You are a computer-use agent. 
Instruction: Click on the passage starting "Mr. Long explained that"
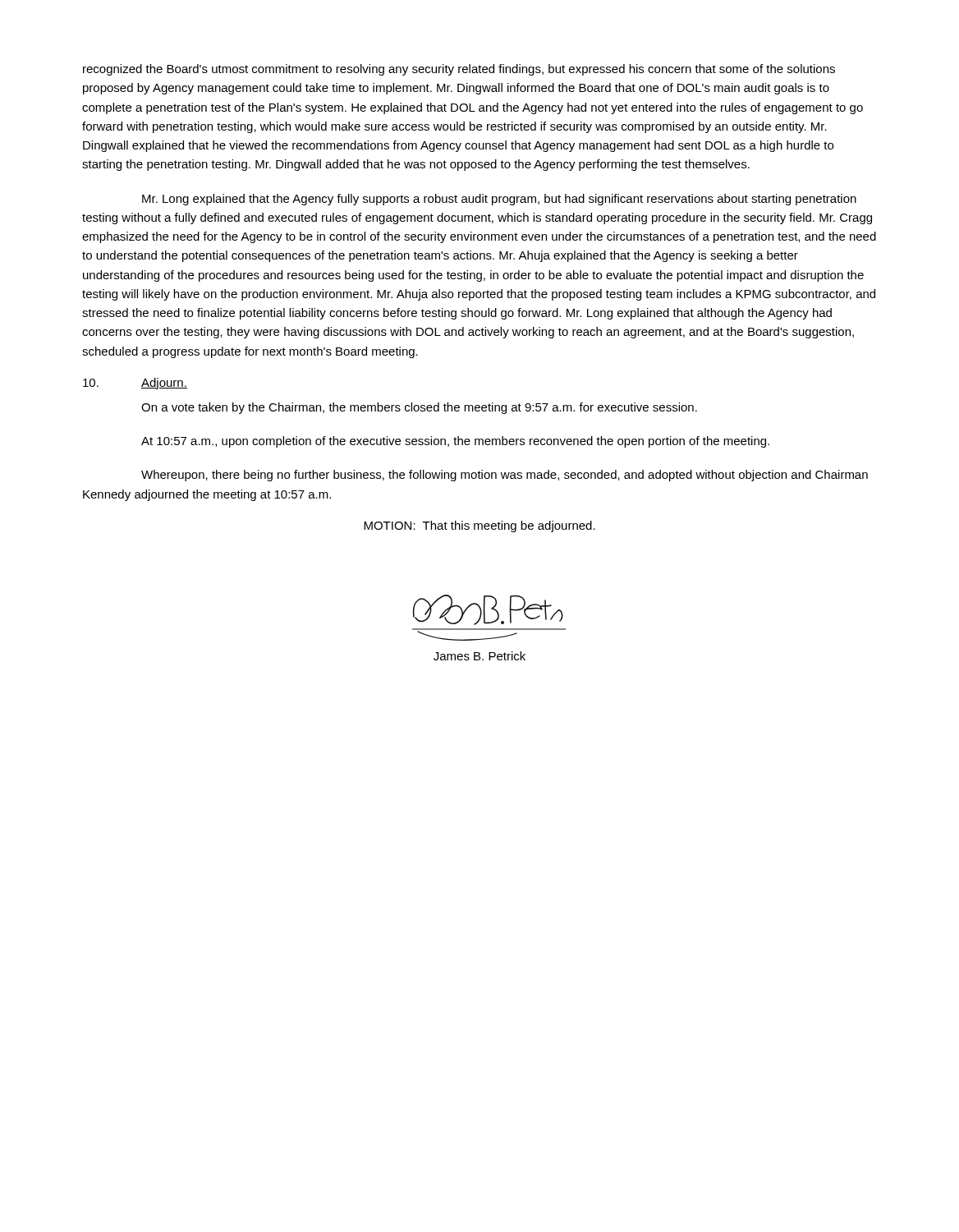(x=479, y=274)
